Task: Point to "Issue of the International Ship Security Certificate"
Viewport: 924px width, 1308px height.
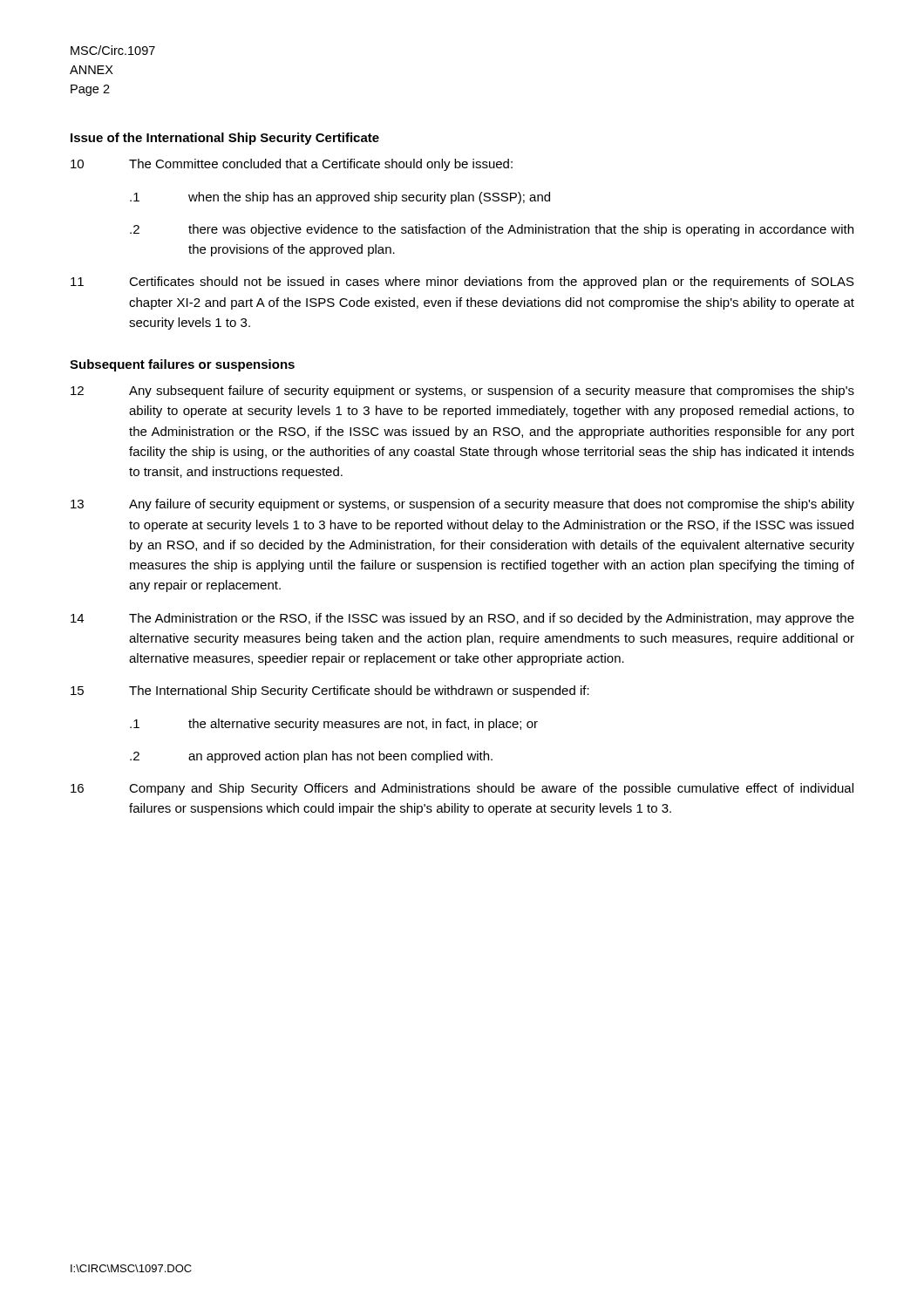Action: tap(225, 138)
